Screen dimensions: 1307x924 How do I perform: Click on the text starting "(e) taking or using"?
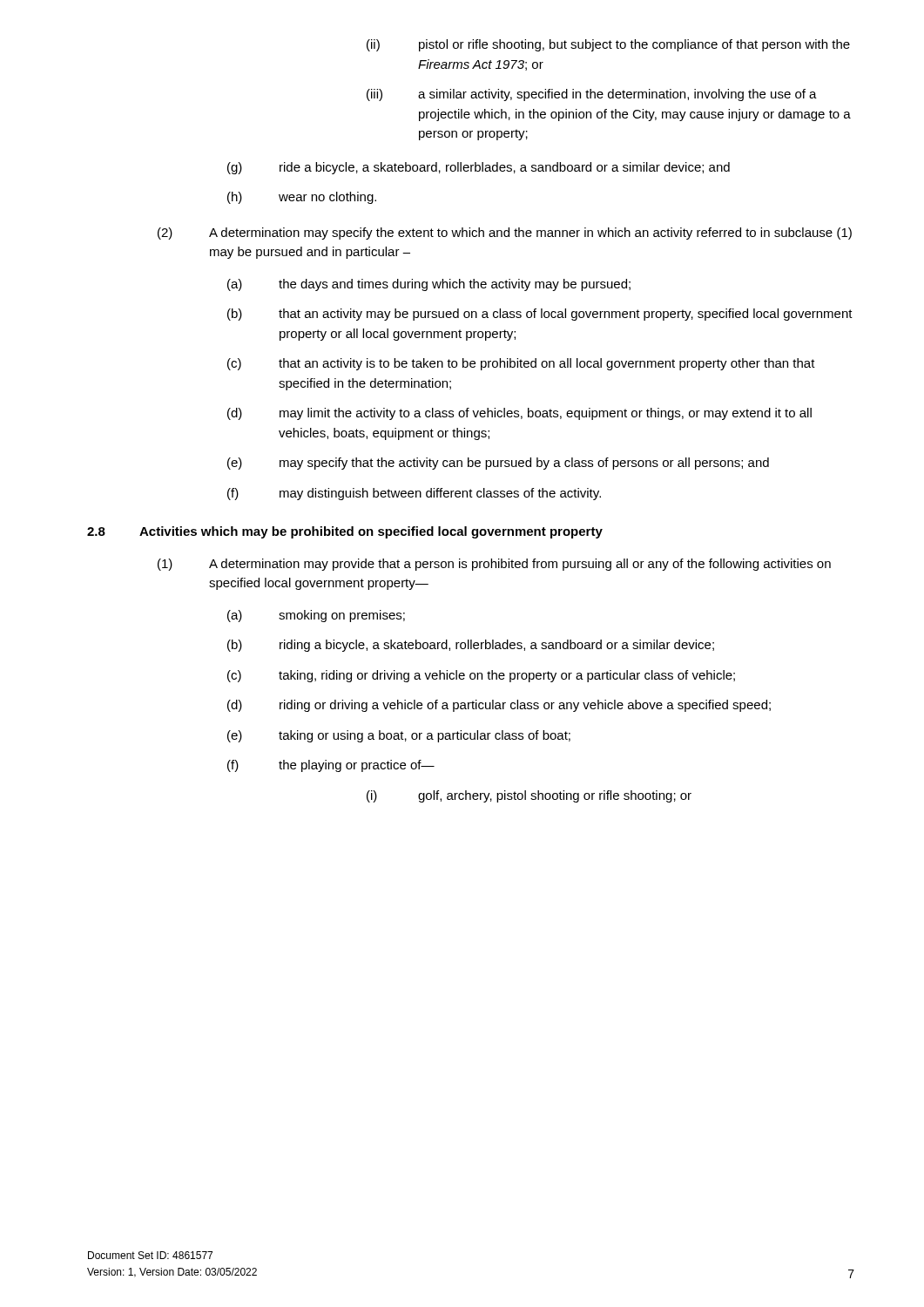[x=540, y=735]
